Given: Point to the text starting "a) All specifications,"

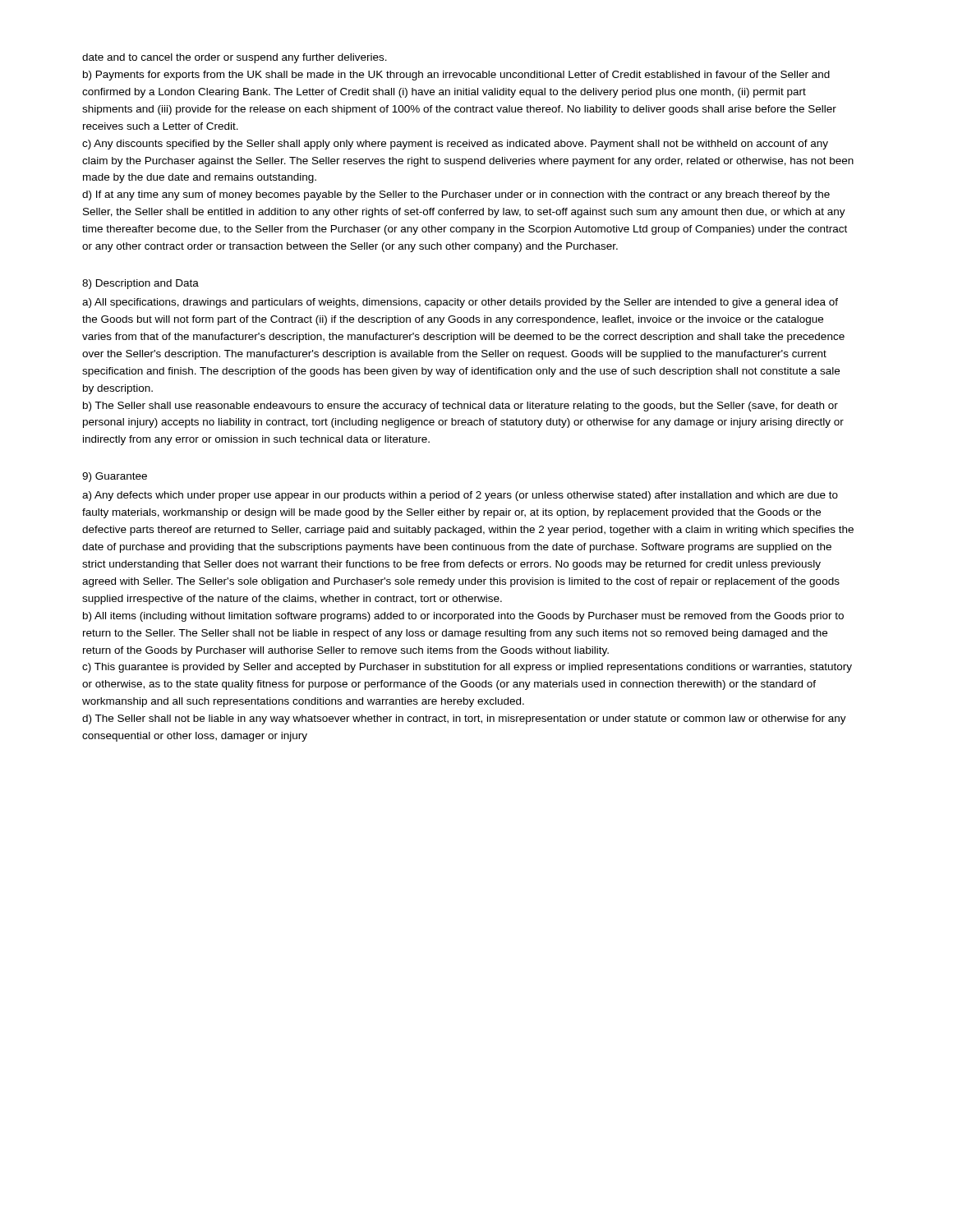Looking at the screenshot, I should [x=468, y=371].
